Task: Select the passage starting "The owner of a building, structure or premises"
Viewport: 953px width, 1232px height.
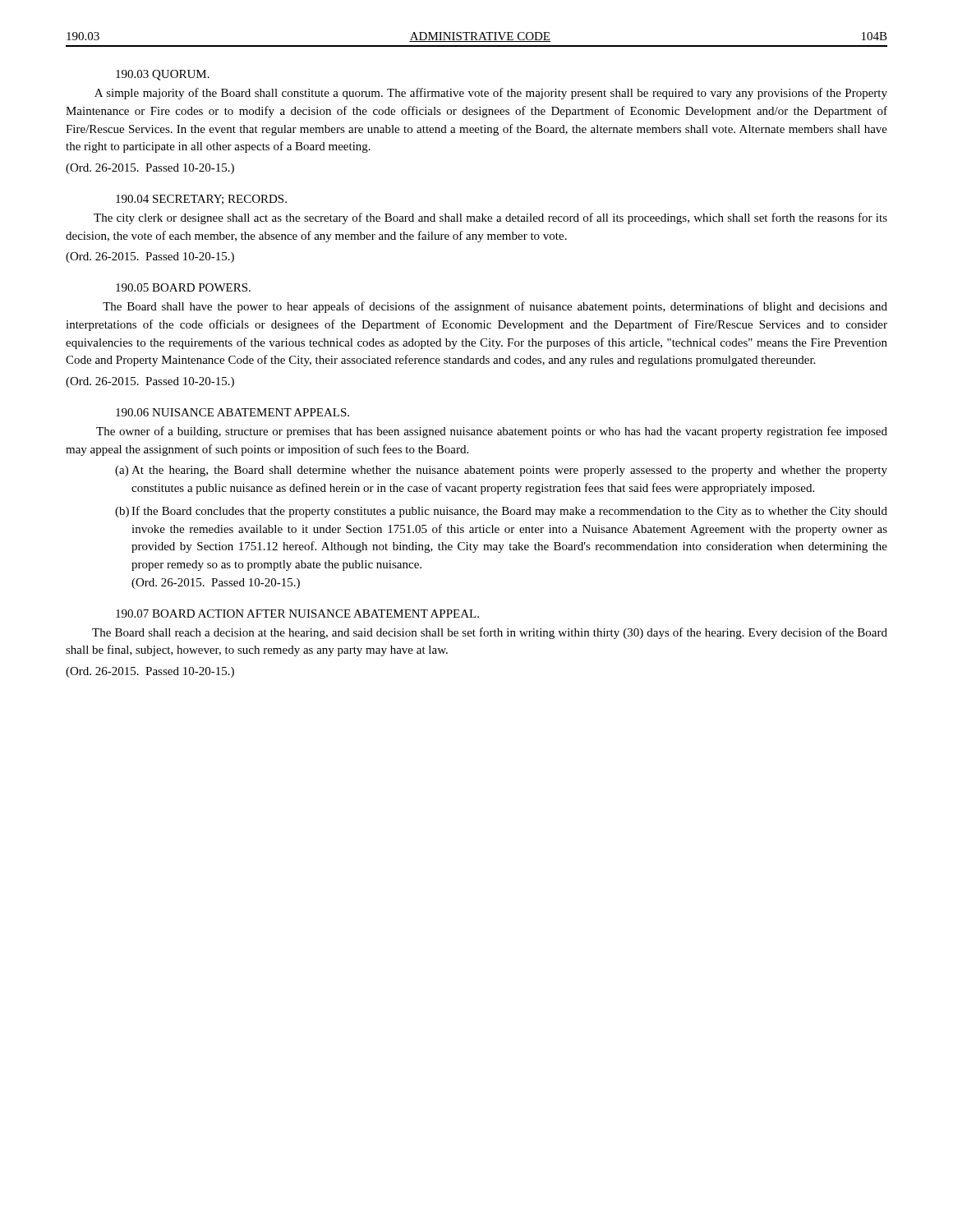Action: click(x=476, y=440)
